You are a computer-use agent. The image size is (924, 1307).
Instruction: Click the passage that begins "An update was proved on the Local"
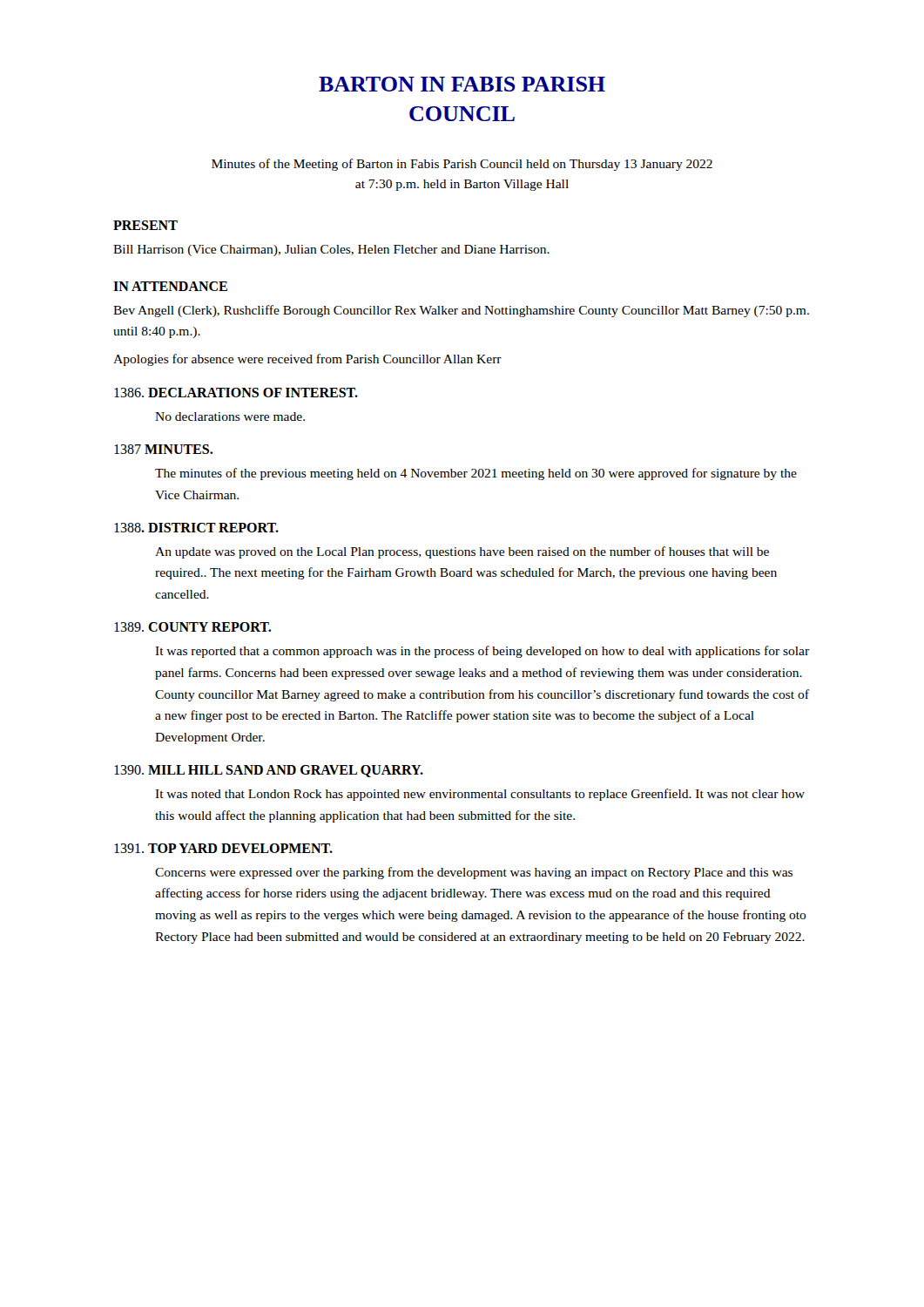466,572
